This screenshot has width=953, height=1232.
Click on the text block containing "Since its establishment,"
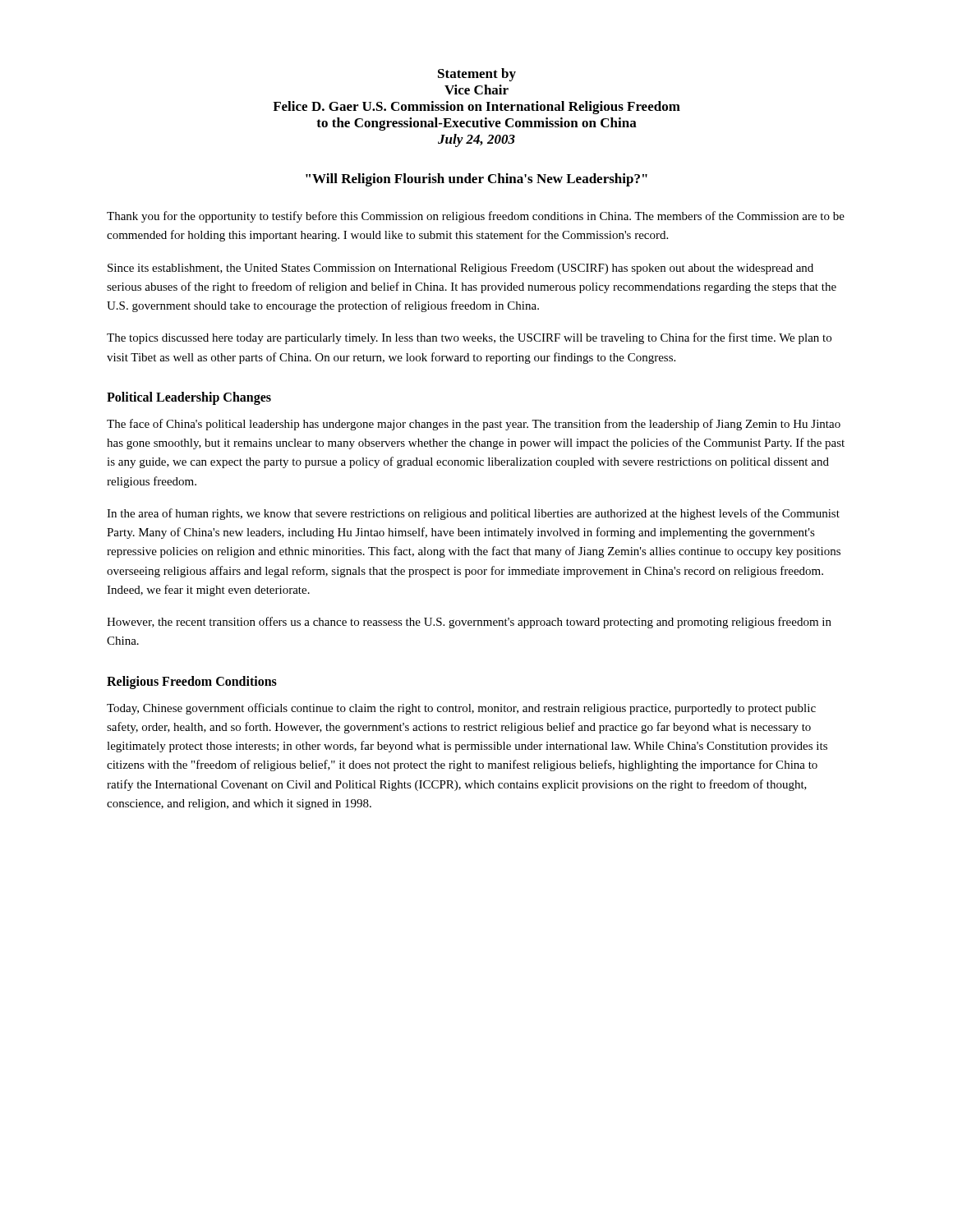coord(476,287)
